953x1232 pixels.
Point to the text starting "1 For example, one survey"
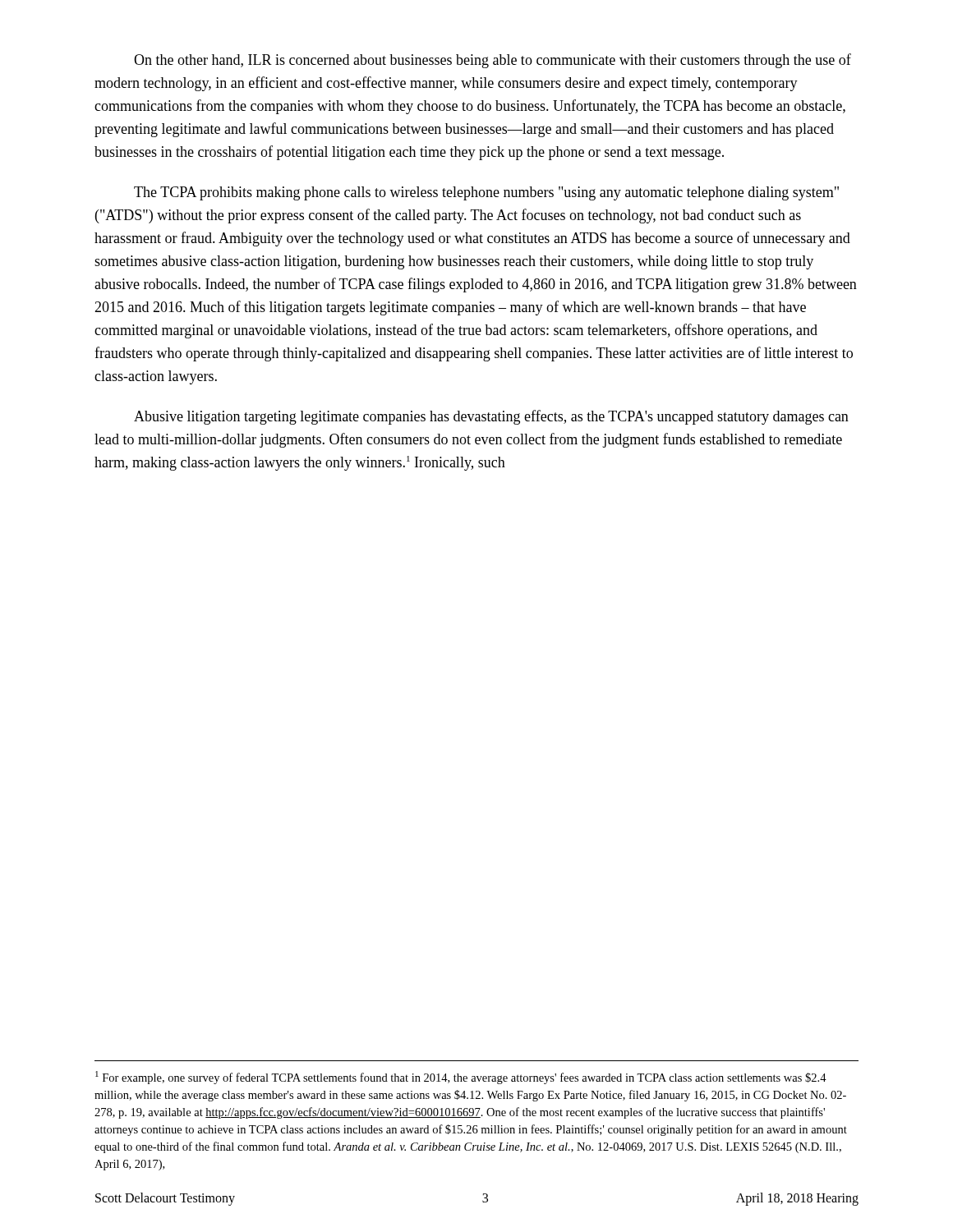coord(476,1120)
